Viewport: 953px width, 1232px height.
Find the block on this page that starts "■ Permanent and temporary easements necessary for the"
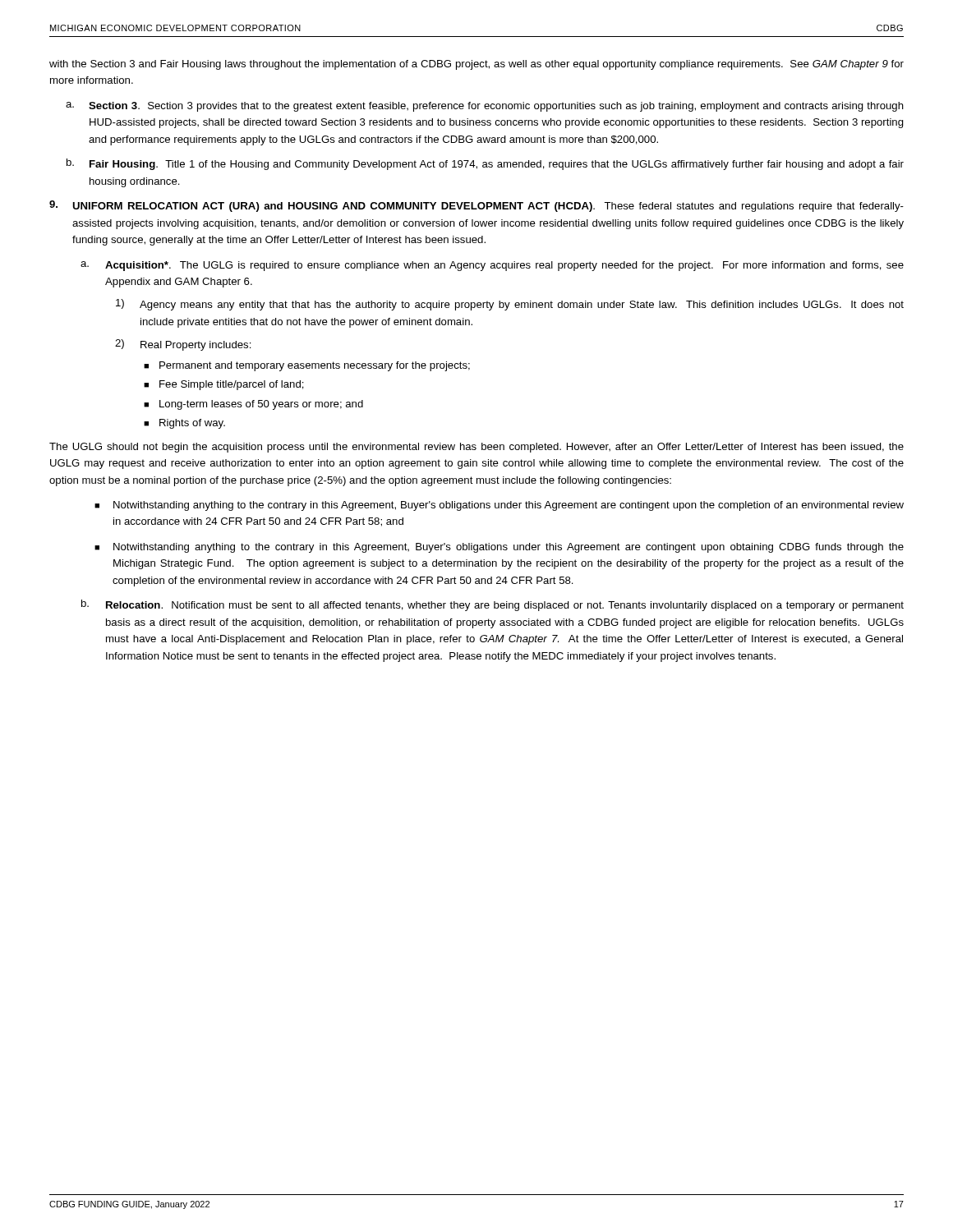307,366
